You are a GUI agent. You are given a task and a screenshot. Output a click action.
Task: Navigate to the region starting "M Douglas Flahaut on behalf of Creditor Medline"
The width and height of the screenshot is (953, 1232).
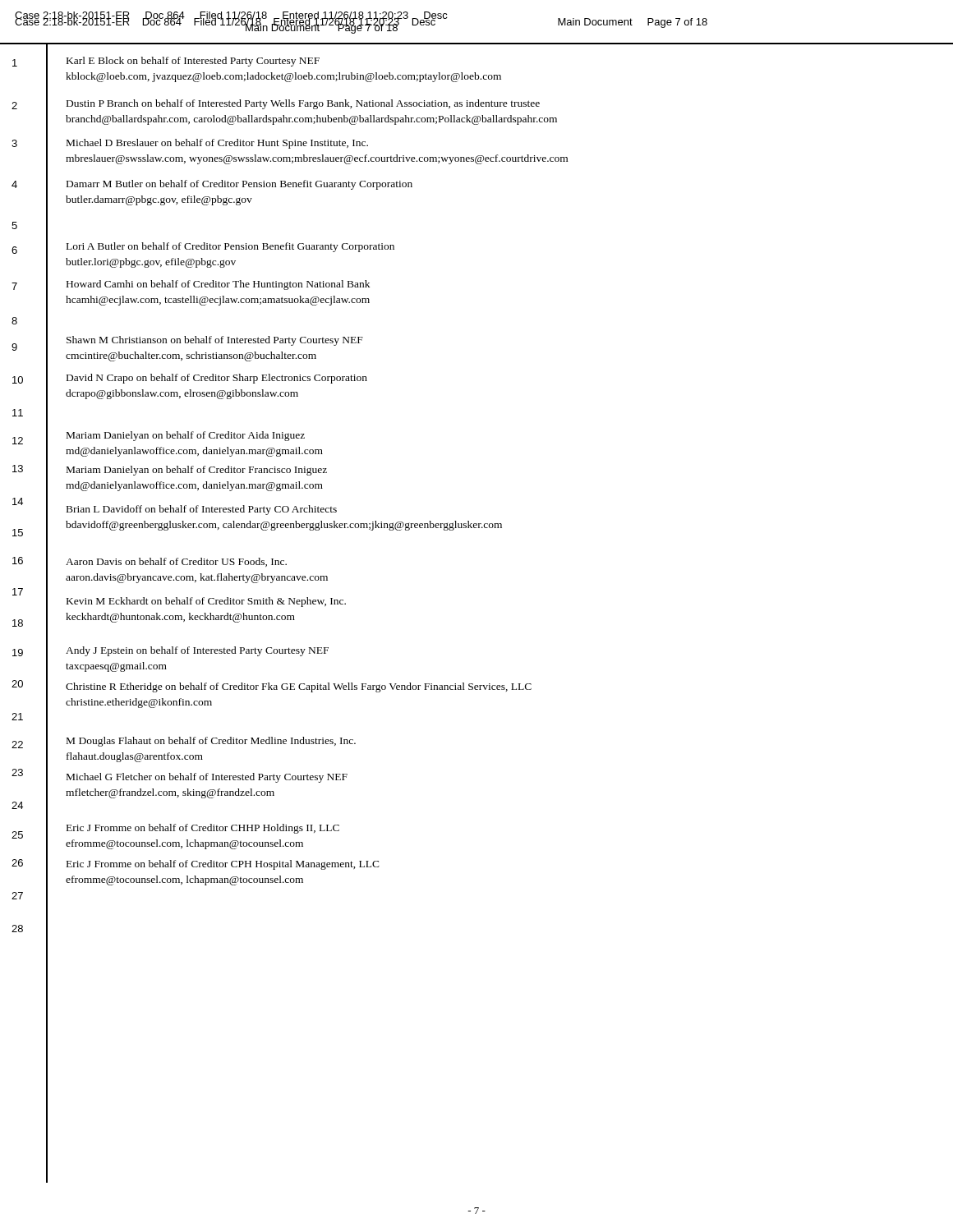click(x=211, y=748)
